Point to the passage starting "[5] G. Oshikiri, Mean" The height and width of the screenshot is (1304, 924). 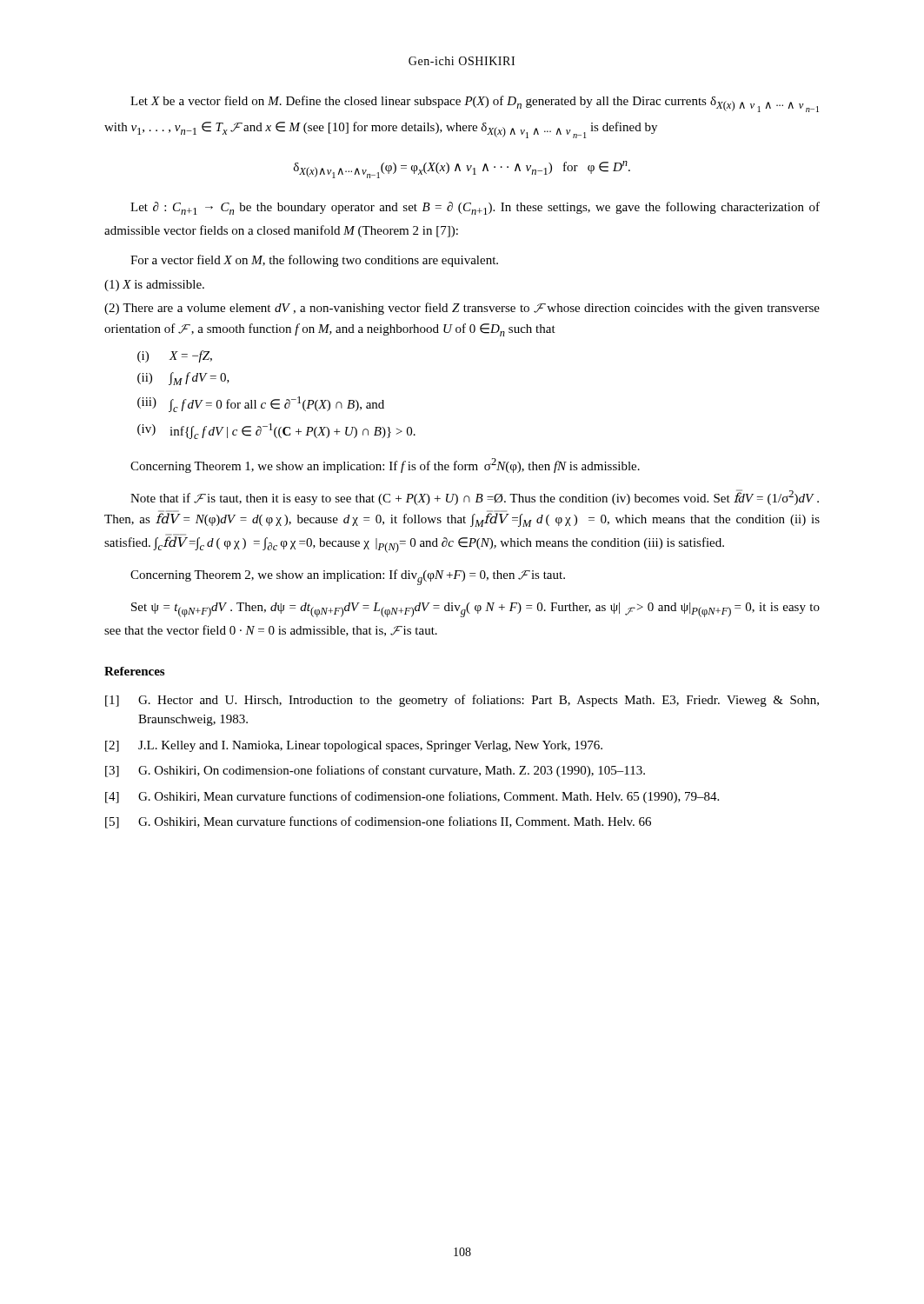(378, 822)
